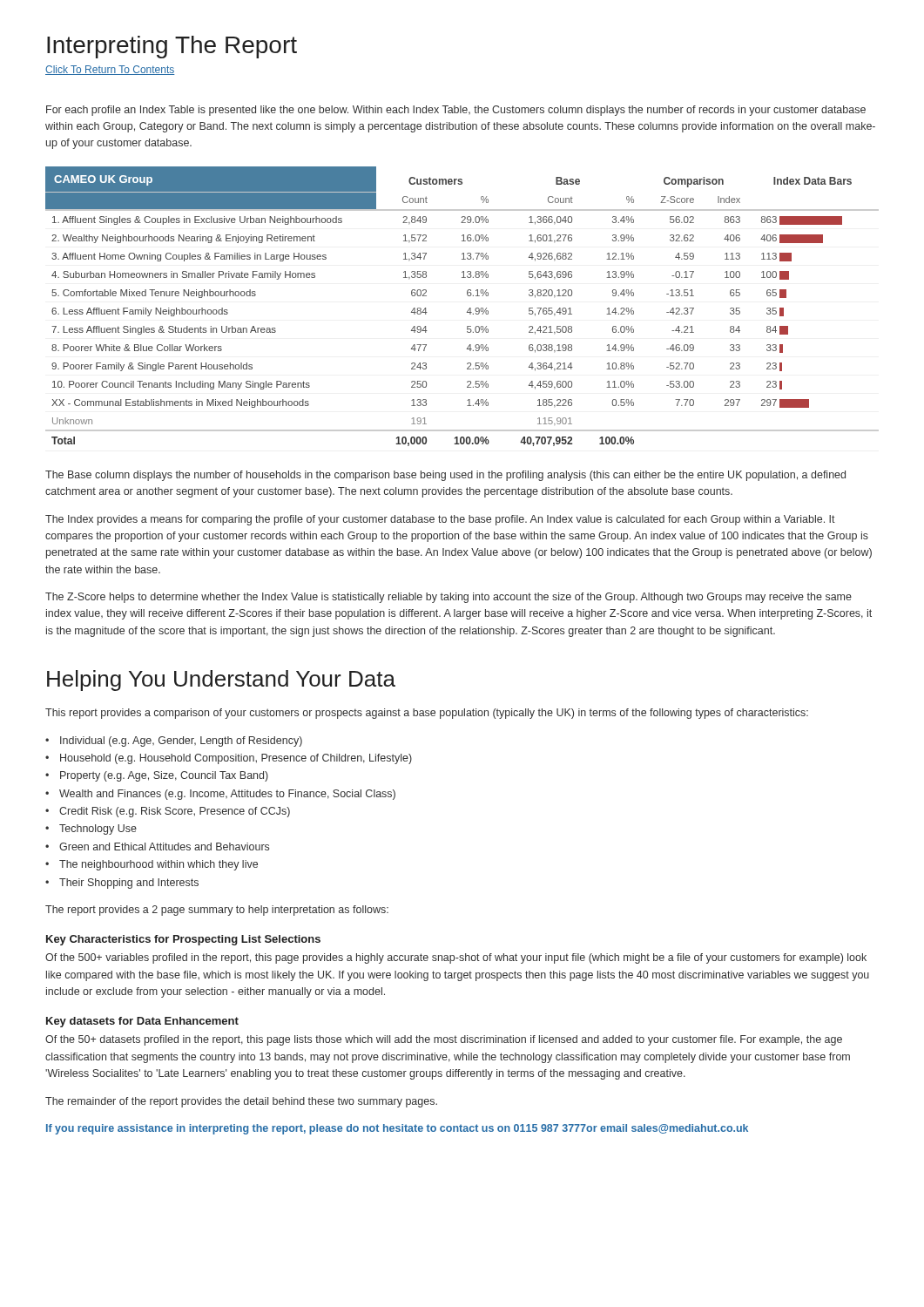Find "Key datasets for Data Enhancement" on this page
Viewport: 924px width, 1307px height.
tap(142, 1021)
